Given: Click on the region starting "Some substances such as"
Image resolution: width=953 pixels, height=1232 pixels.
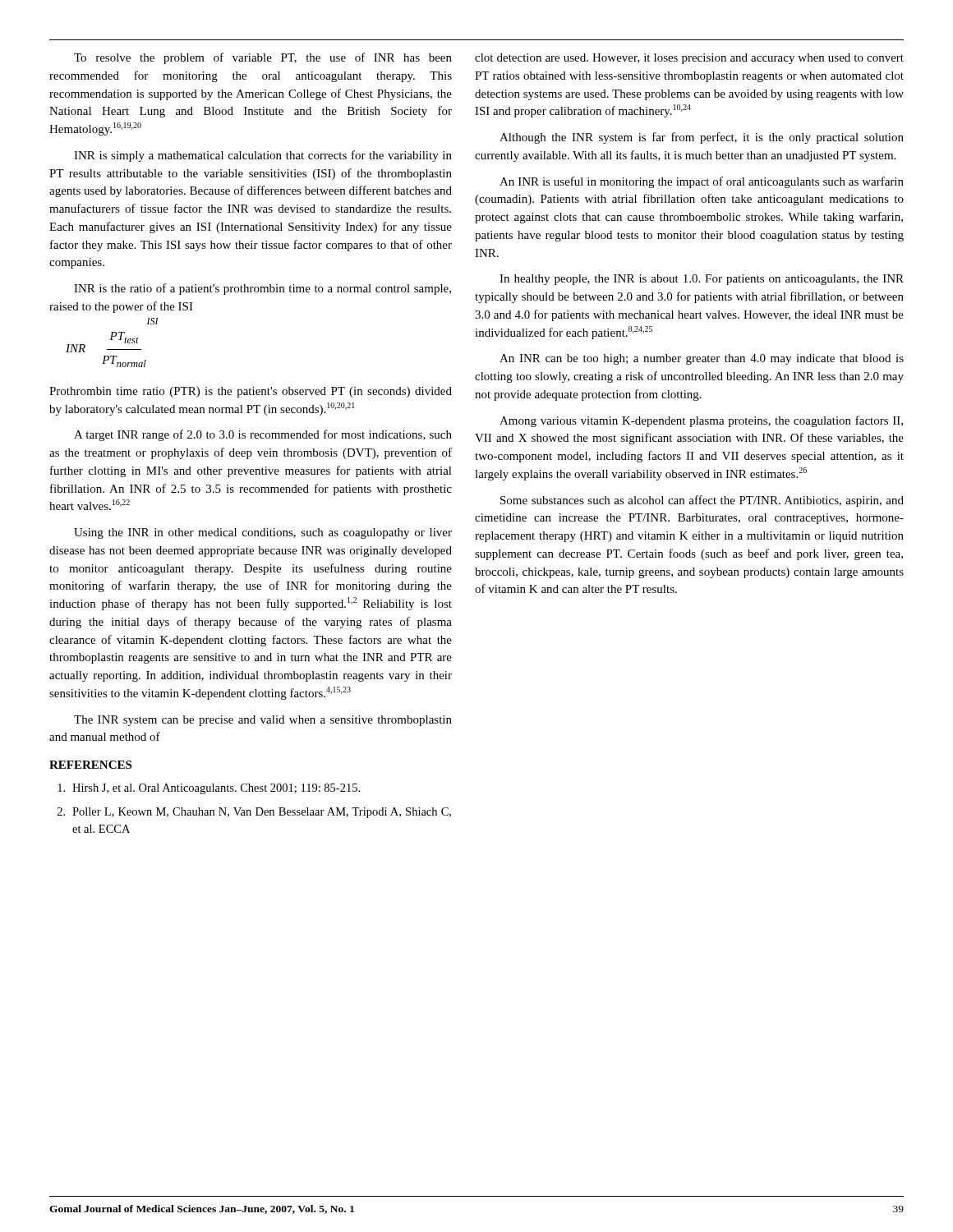Looking at the screenshot, I should point(689,545).
